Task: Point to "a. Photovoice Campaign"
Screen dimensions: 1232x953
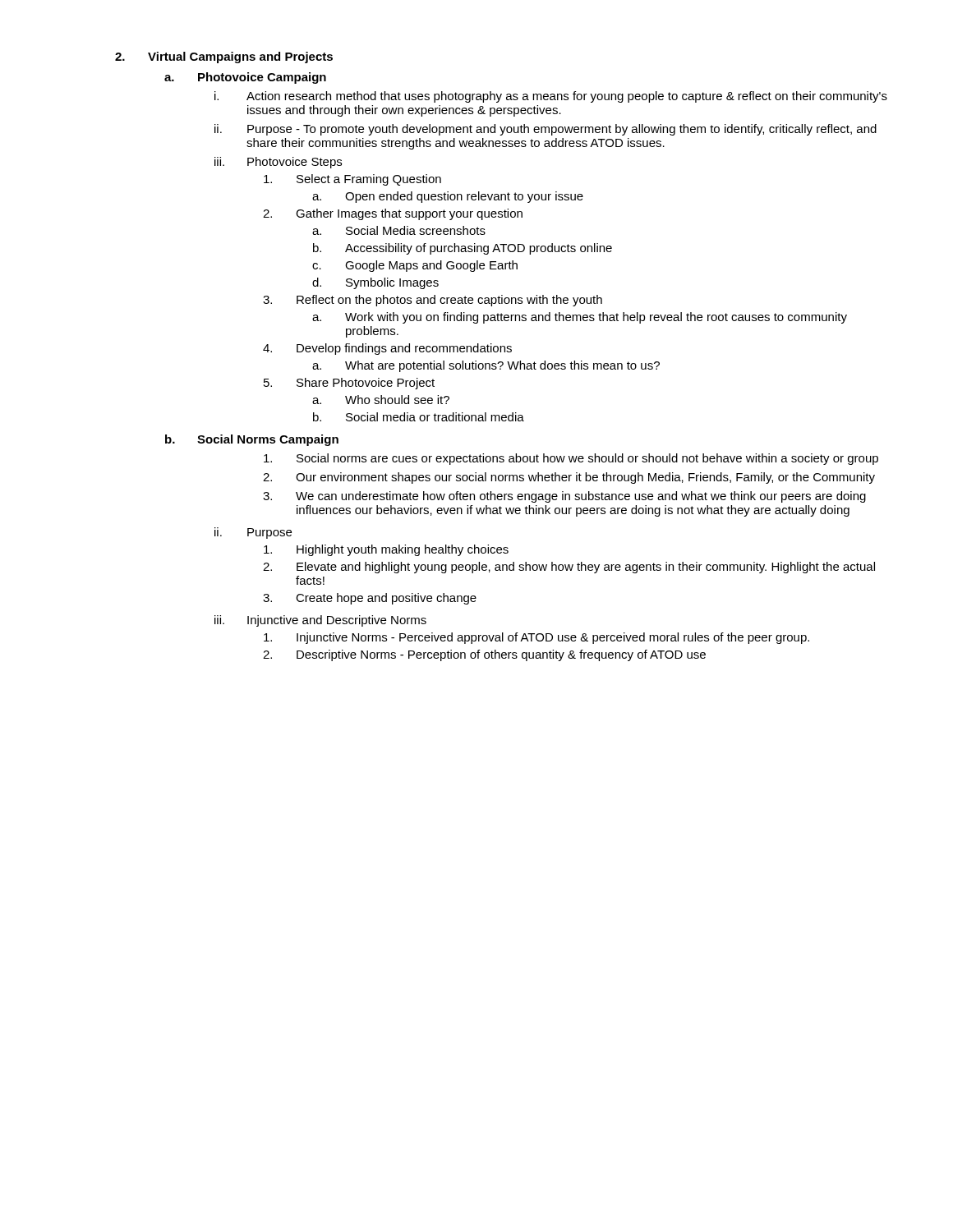Action: [245, 78]
